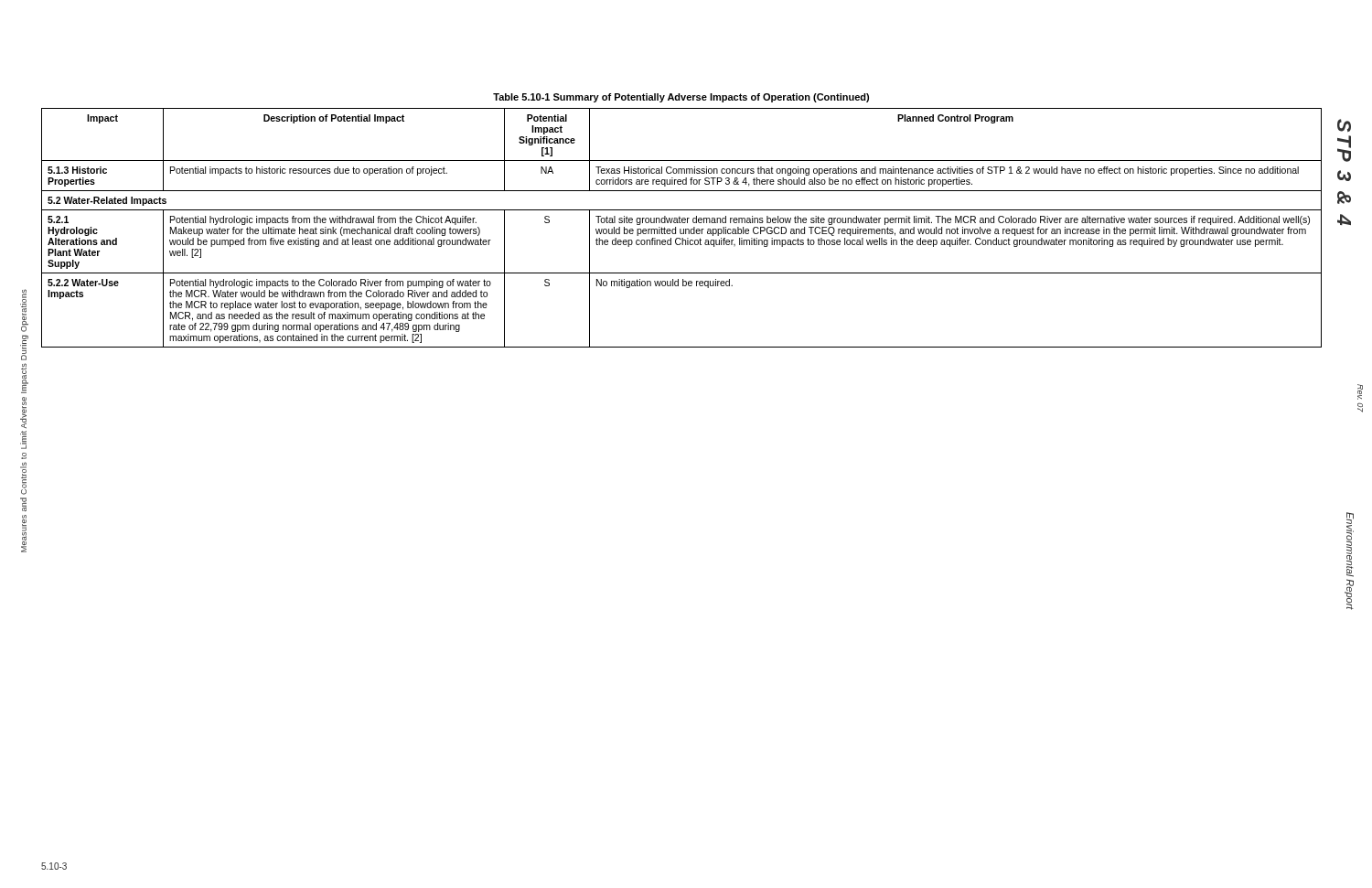Click on the table containing "Potential Impact Significance [1]"
The image size is (1372, 888).
681,228
